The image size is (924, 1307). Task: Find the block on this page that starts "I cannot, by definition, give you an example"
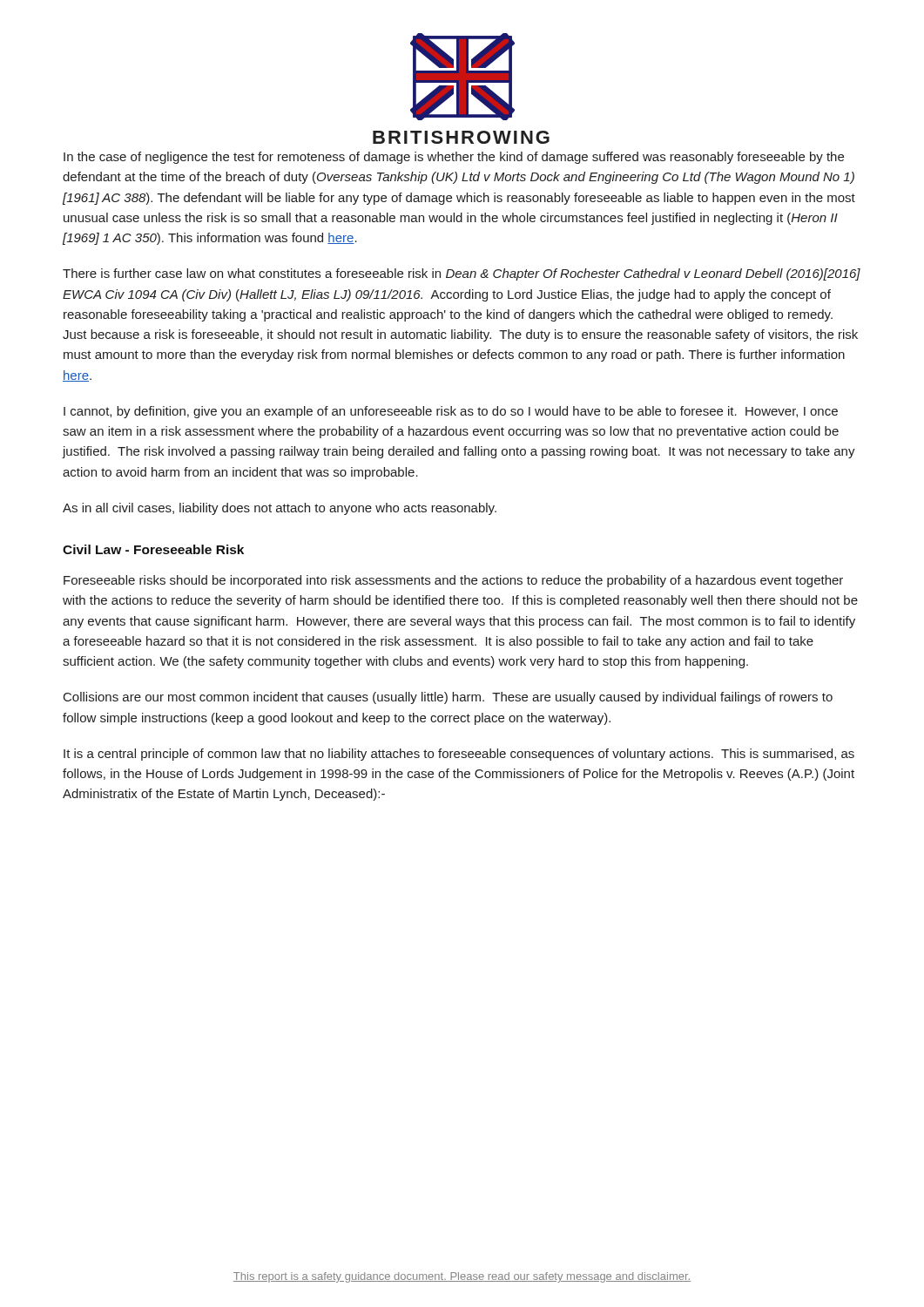point(459,441)
